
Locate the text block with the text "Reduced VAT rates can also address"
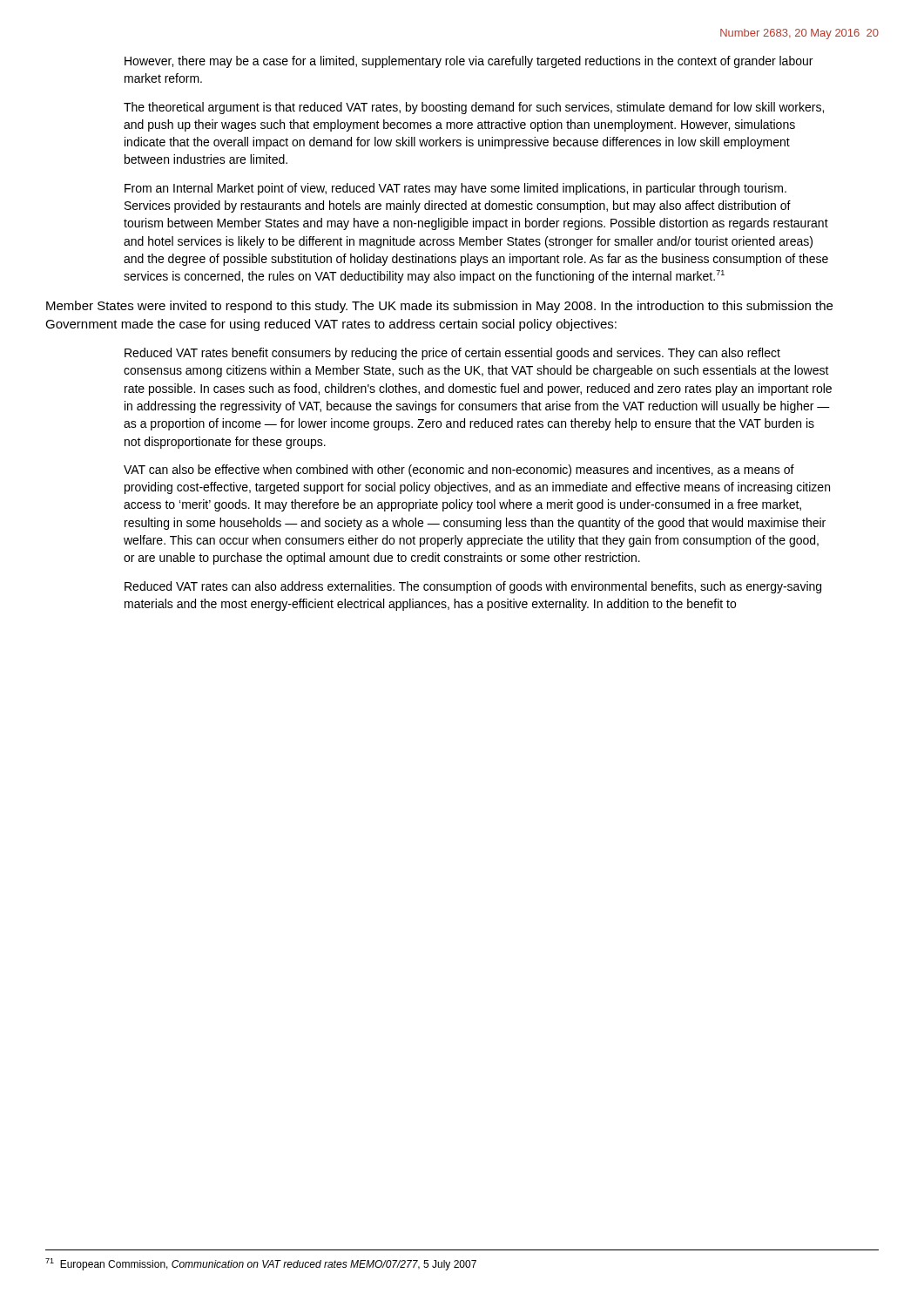point(479,595)
